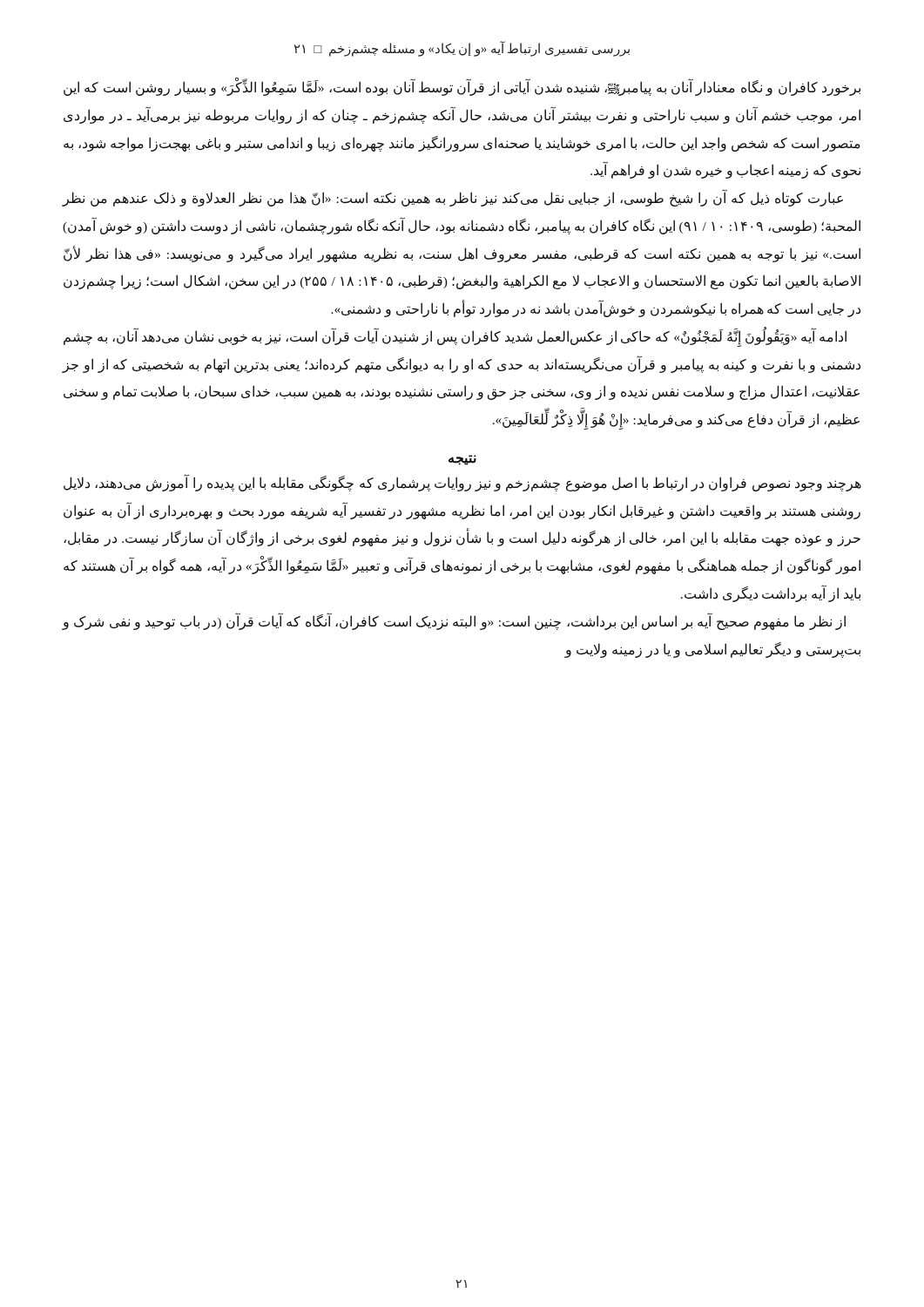The width and height of the screenshot is (924, 1307).
Task: Click on the text block starting "هرچند وجود نصوص فراوان در ارتباط با"
Action: (462, 538)
